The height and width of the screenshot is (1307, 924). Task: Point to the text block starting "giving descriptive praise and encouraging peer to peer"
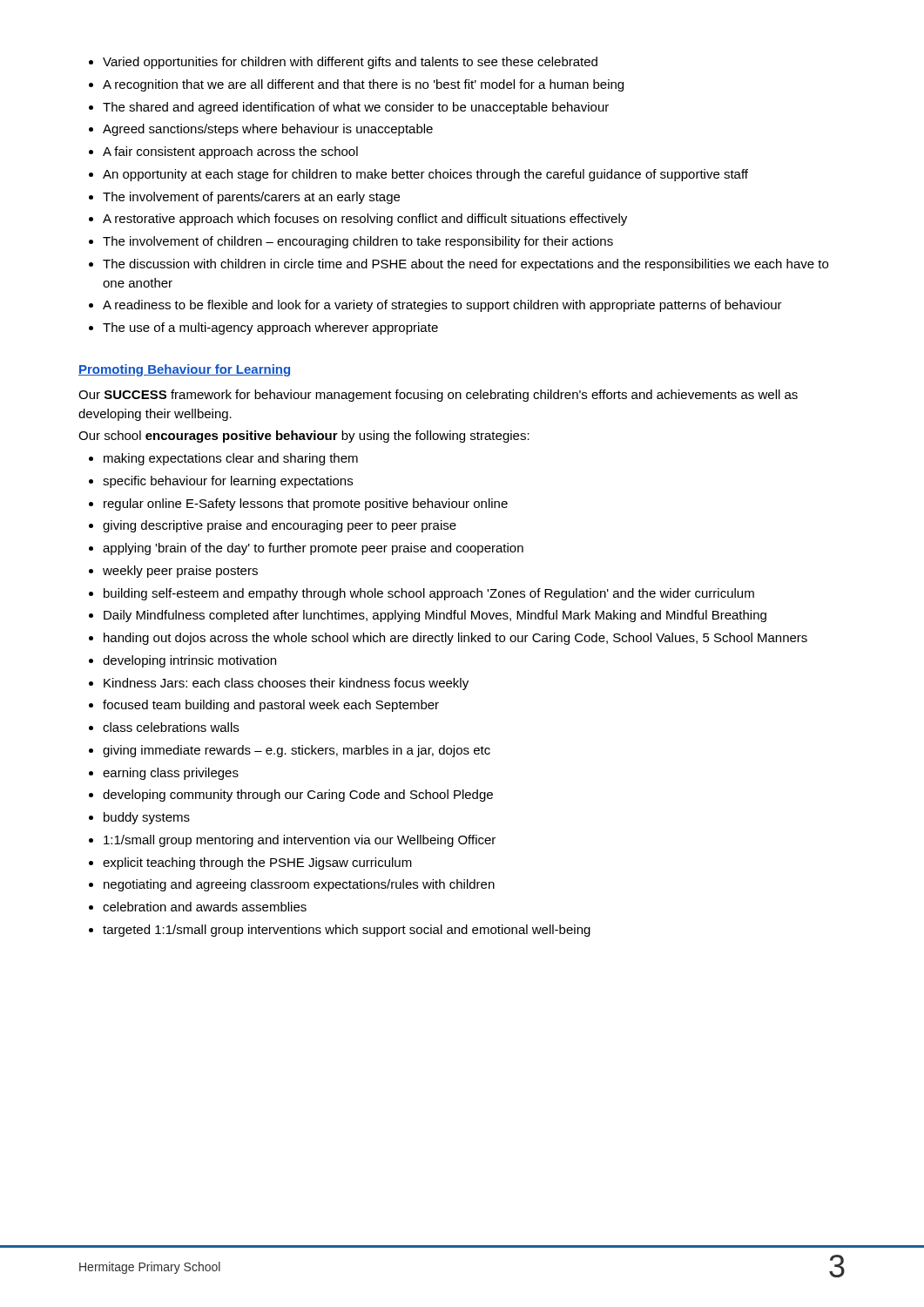[x=280, y=525]
